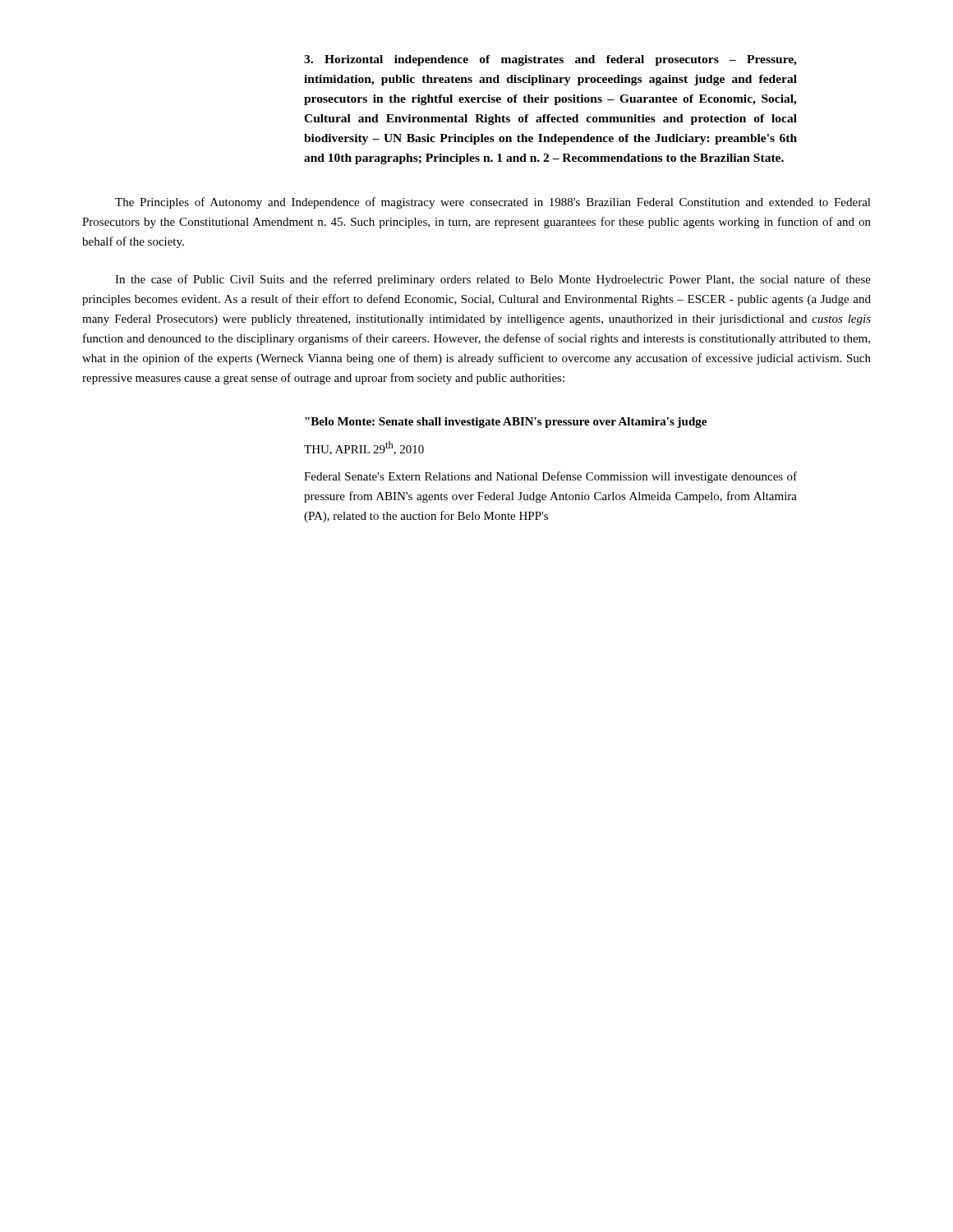Locate the block starting "Federal Senate's Extern Relations and"
Screen dimensions: 1232x953
click(x=550, y=496)
